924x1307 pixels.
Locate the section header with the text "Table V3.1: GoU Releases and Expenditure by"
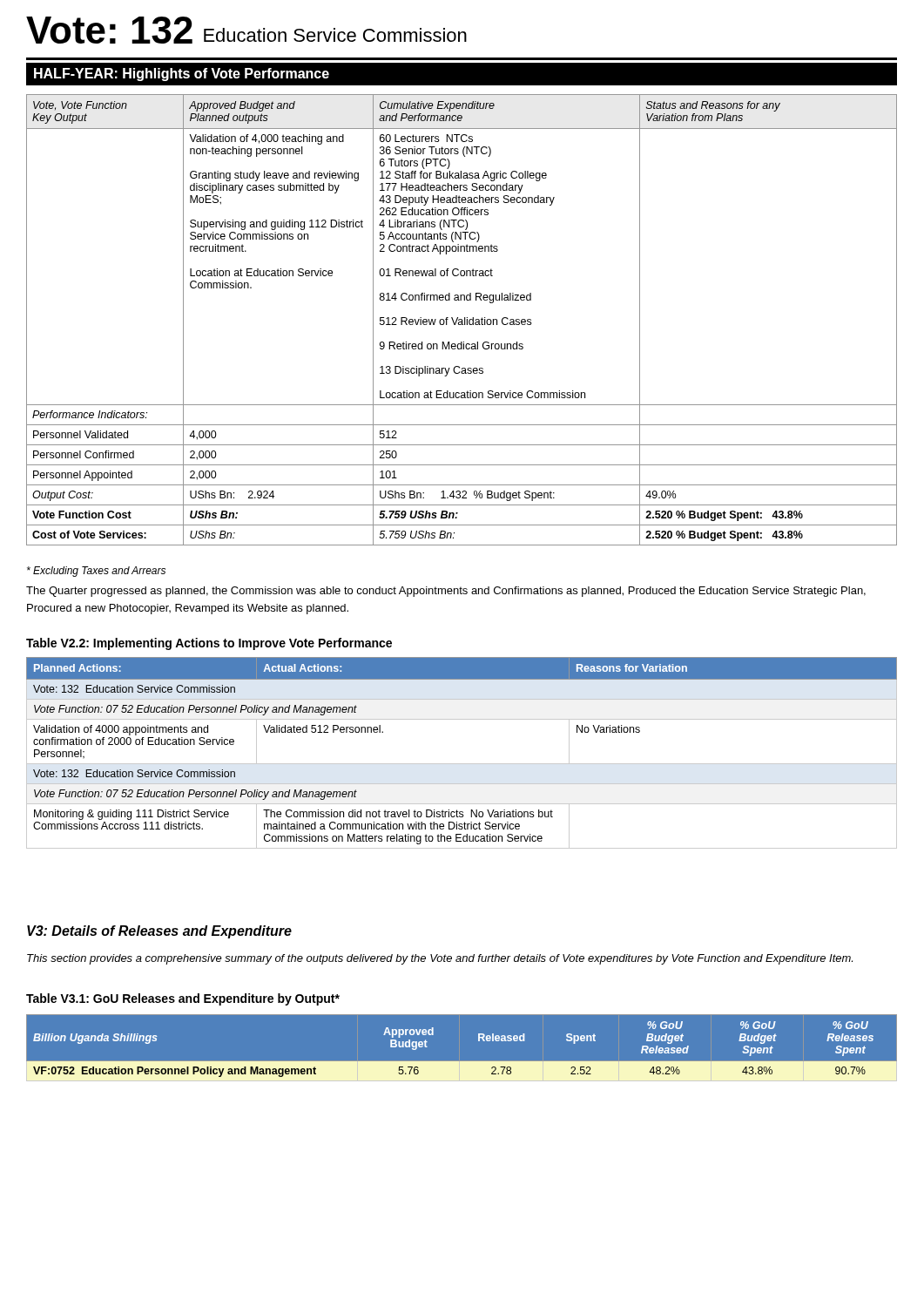coord(183,999)
